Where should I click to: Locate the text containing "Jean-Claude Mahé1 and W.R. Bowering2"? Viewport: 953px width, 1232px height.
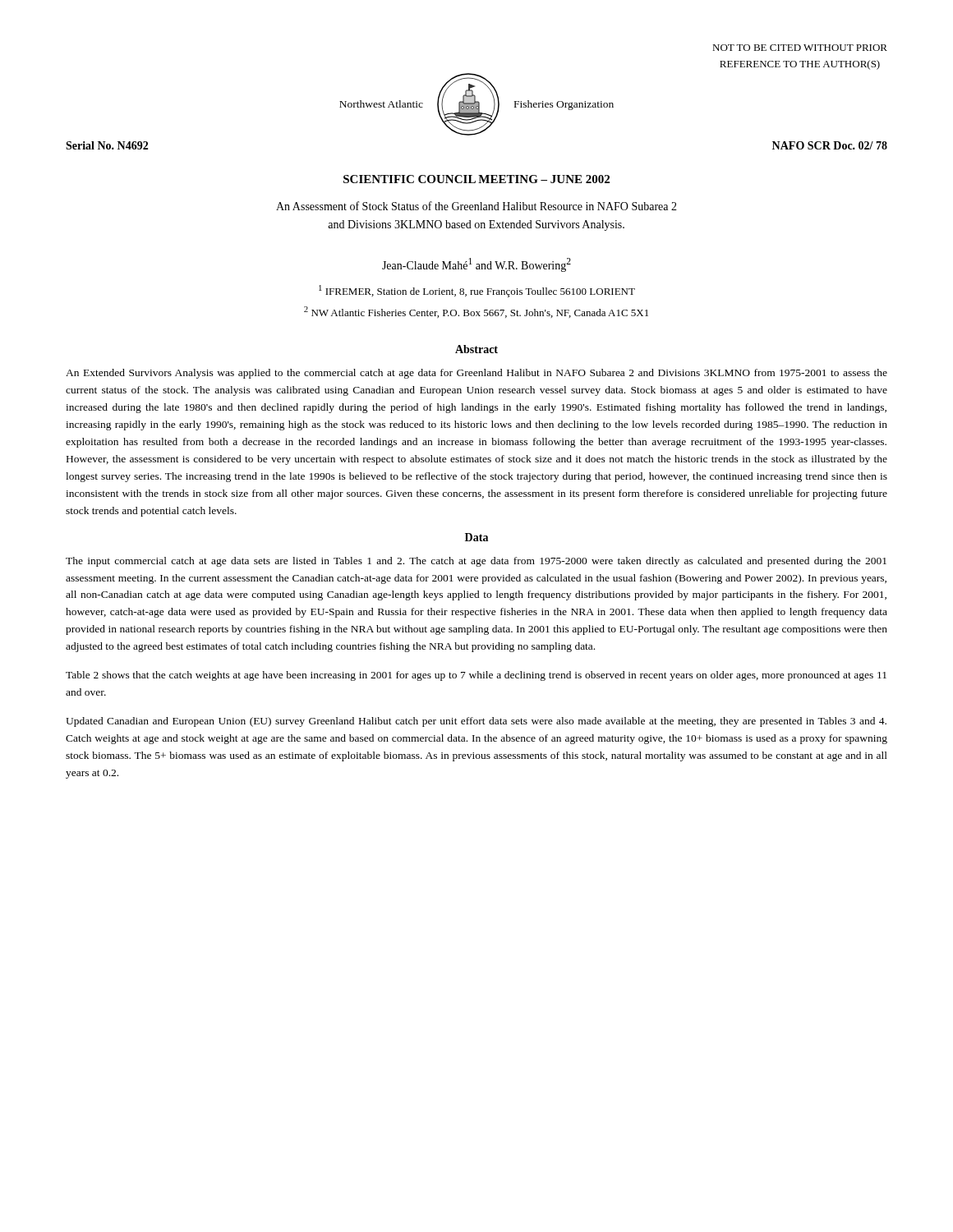476,264
